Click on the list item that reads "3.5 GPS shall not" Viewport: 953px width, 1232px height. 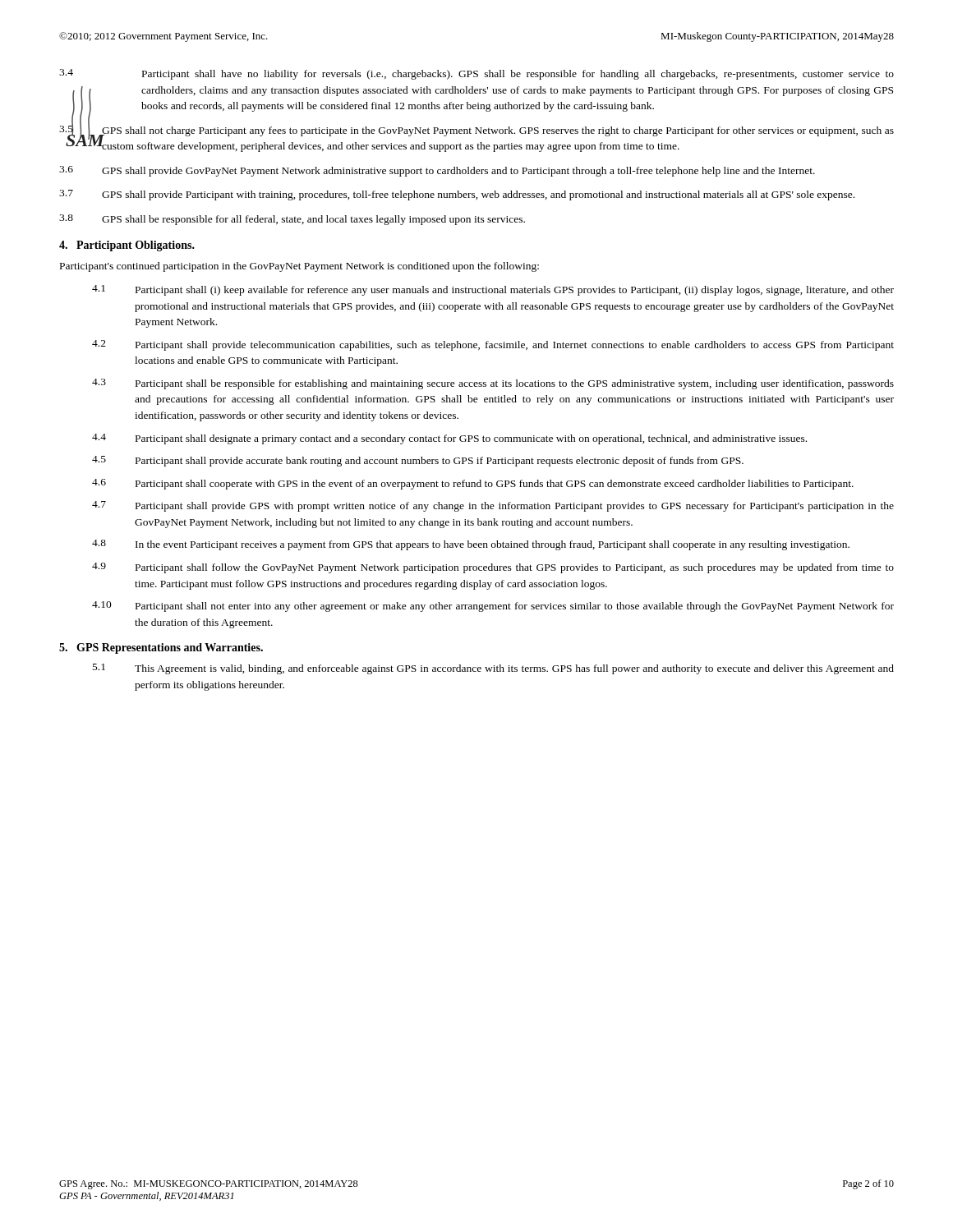click(x=476, y=138)
